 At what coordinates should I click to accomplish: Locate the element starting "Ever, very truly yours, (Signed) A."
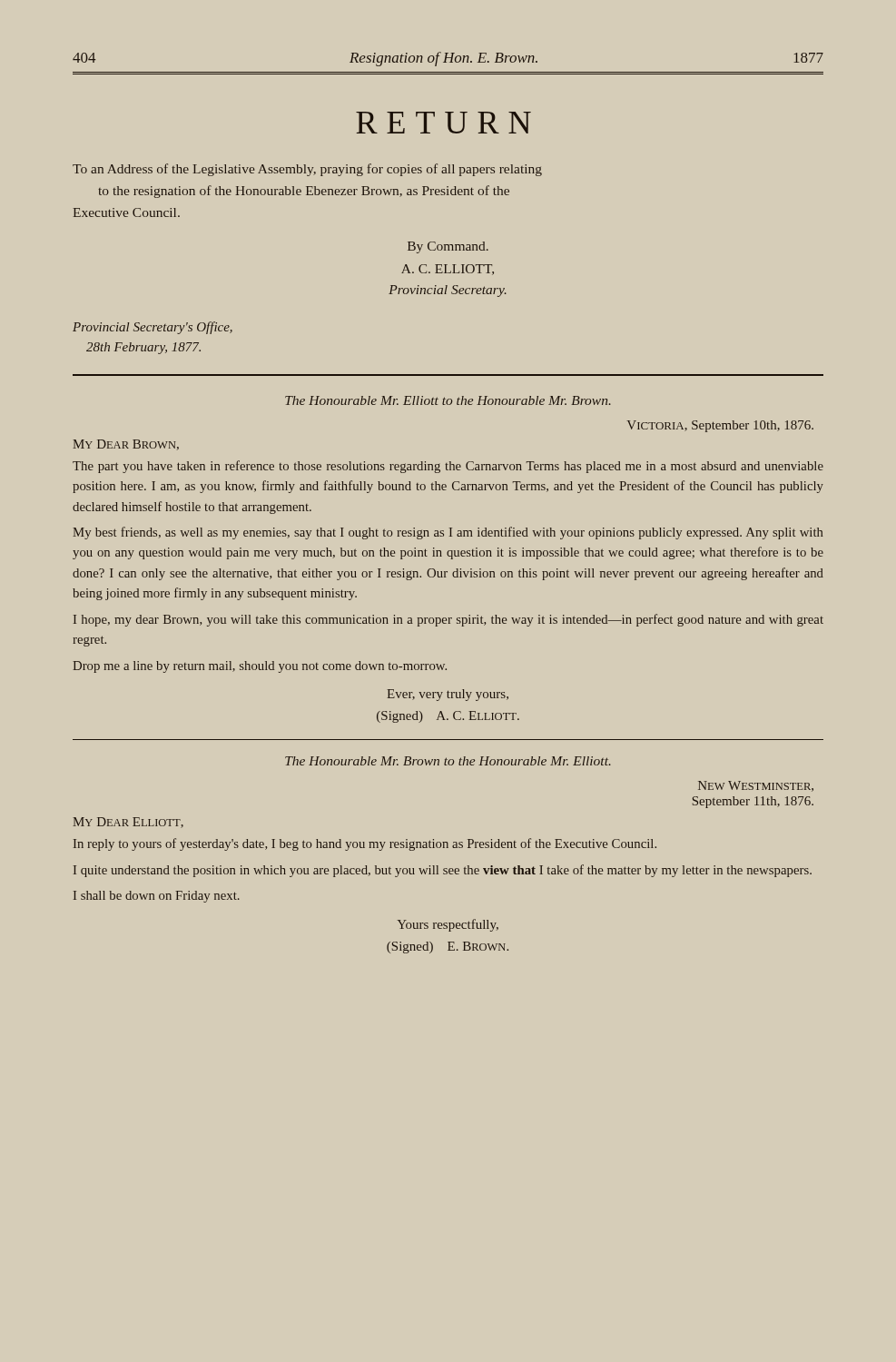click(448, 705)
